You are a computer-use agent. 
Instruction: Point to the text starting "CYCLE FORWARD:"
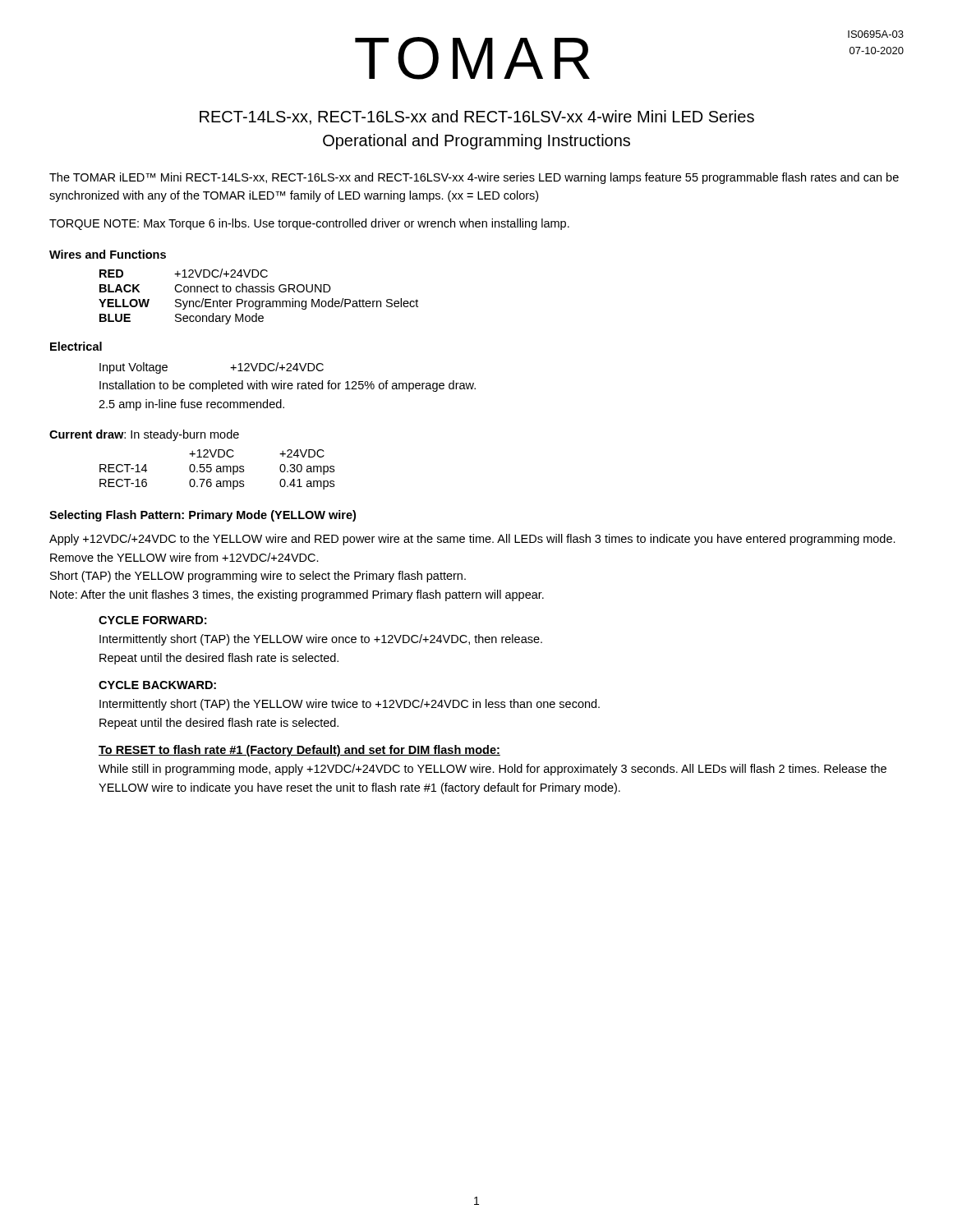point(153,620)
